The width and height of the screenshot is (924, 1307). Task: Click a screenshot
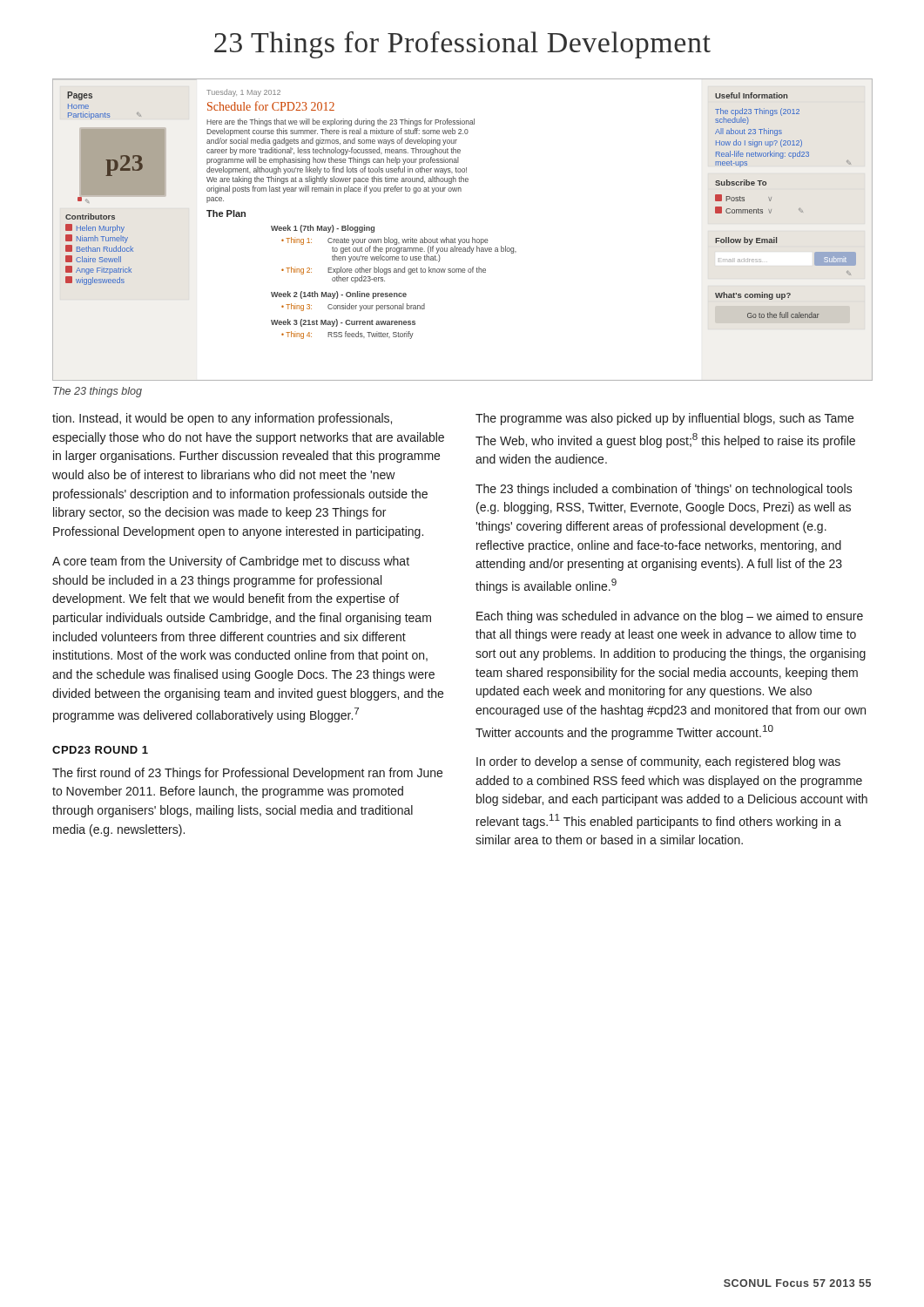pos(462,229)
